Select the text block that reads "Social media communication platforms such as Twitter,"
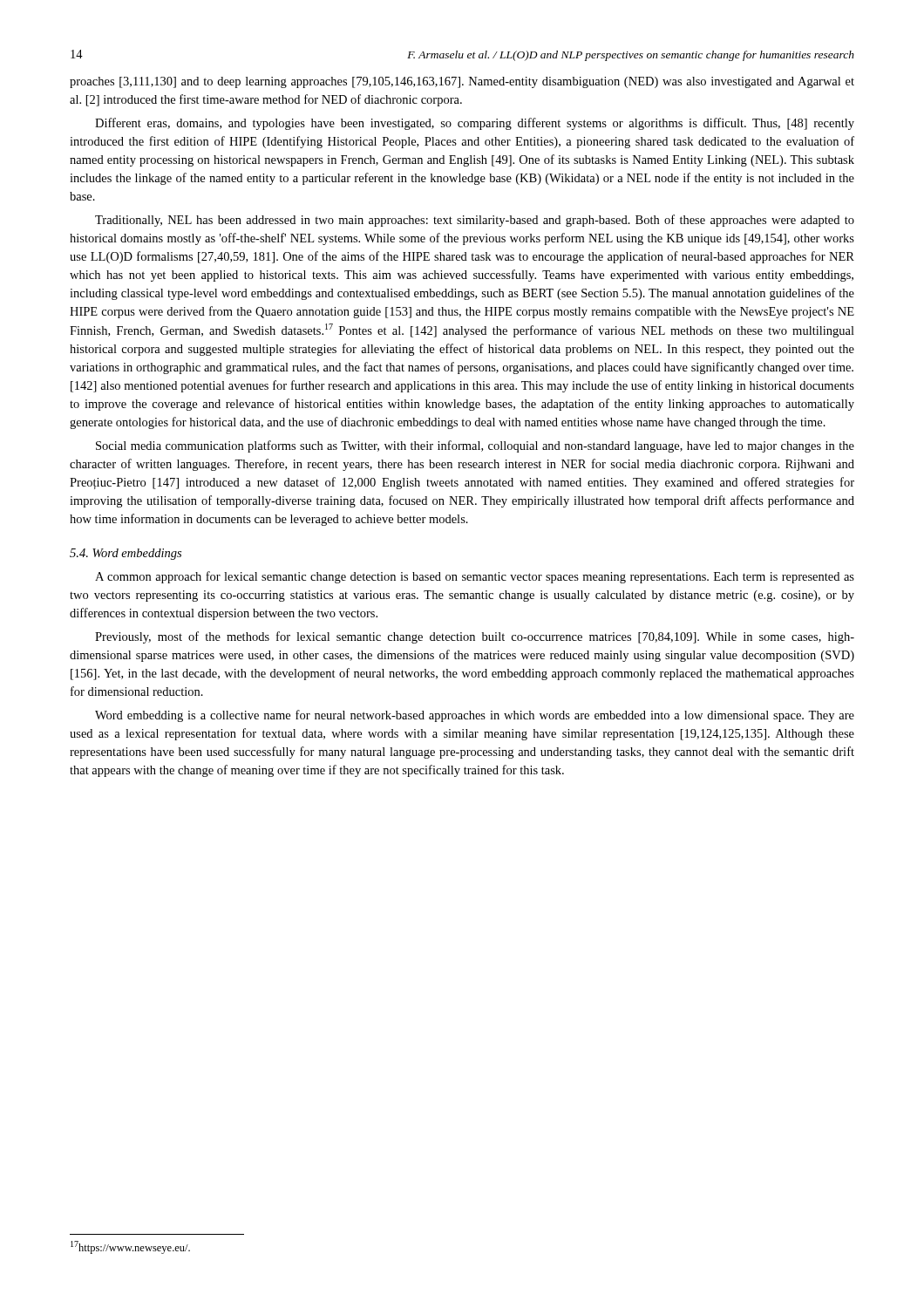 coord(462,483)
